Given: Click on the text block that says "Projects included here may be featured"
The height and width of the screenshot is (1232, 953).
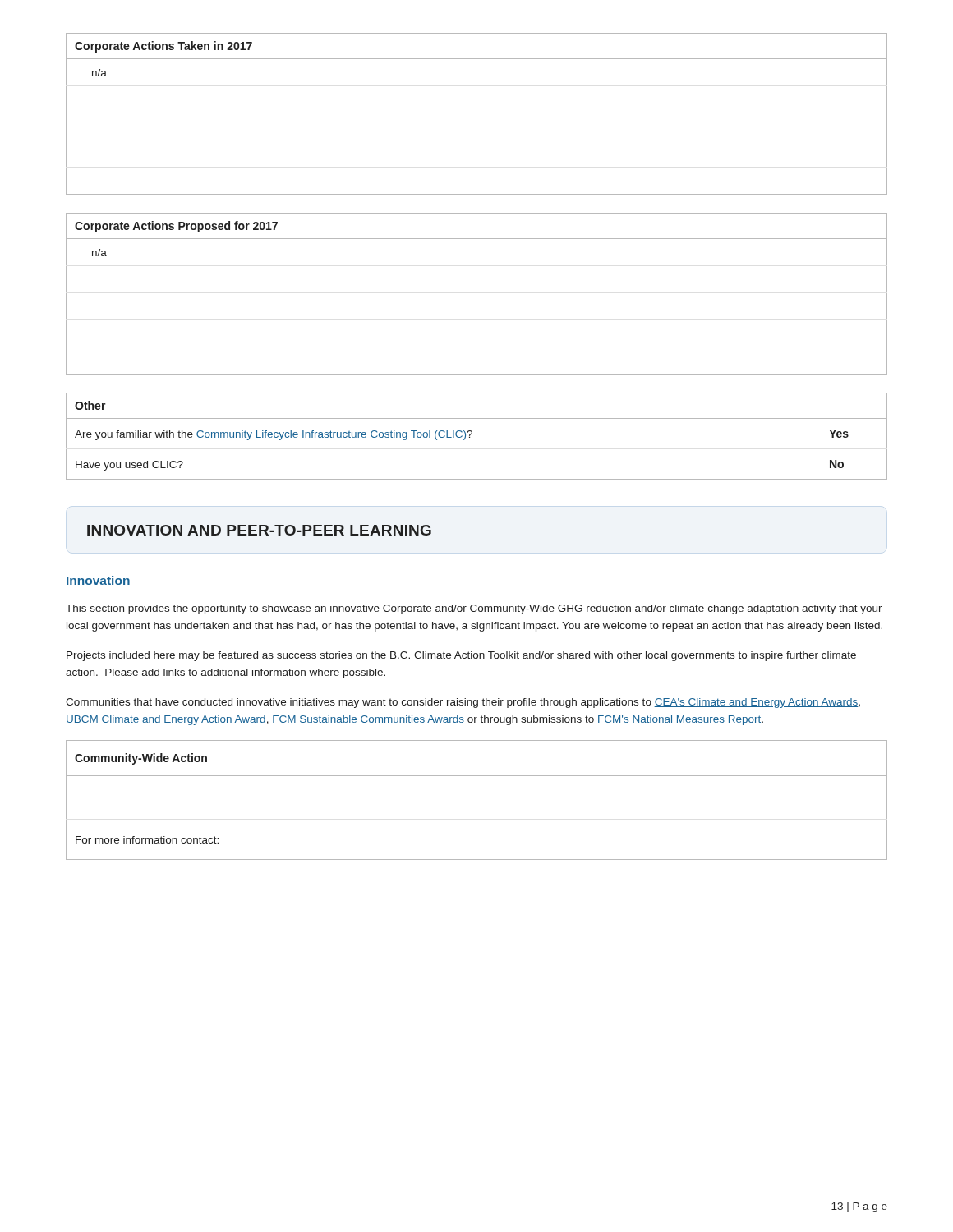Looking at the screenshot, I should tap(476, 664).
